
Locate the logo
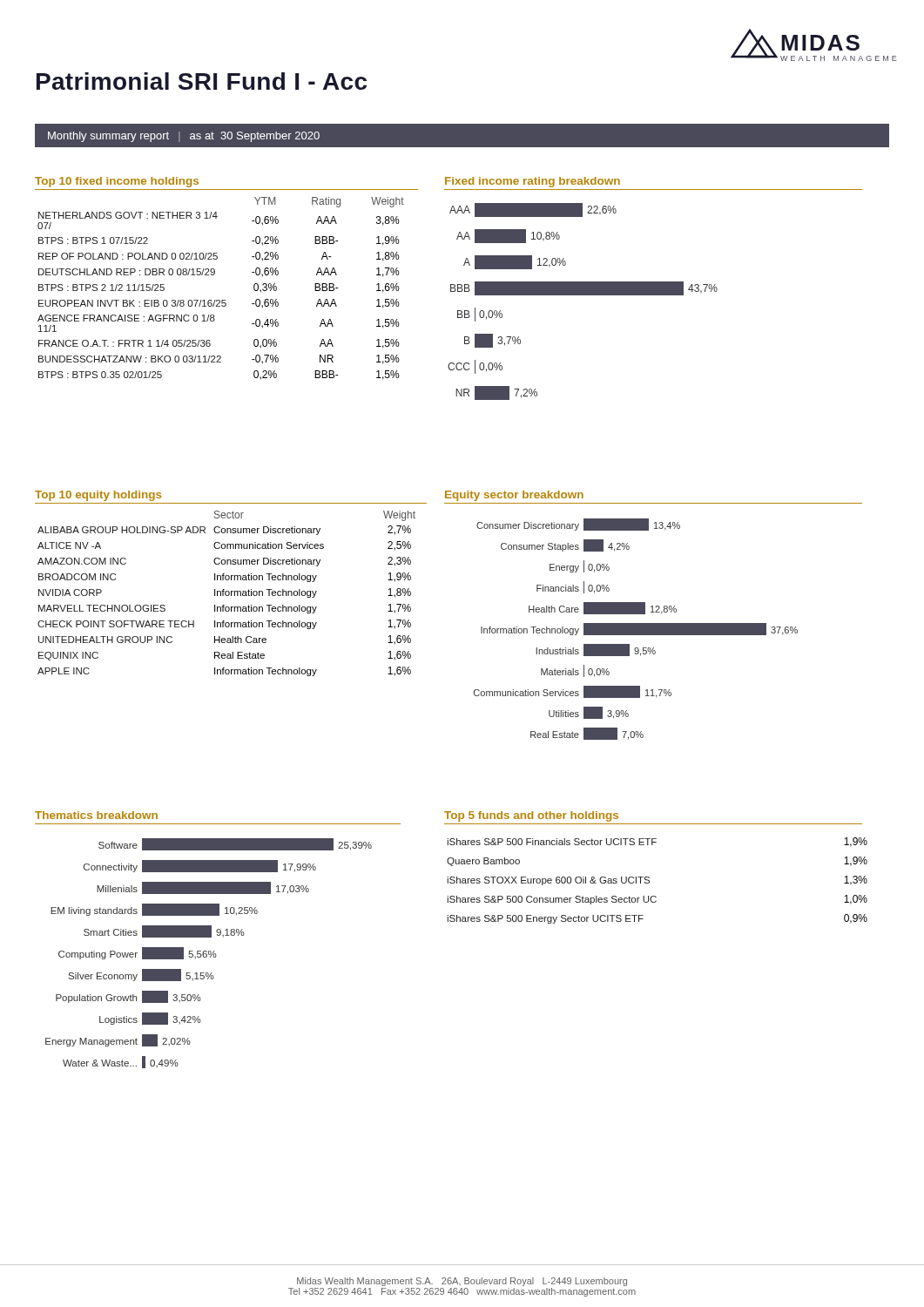click(811, 43)
